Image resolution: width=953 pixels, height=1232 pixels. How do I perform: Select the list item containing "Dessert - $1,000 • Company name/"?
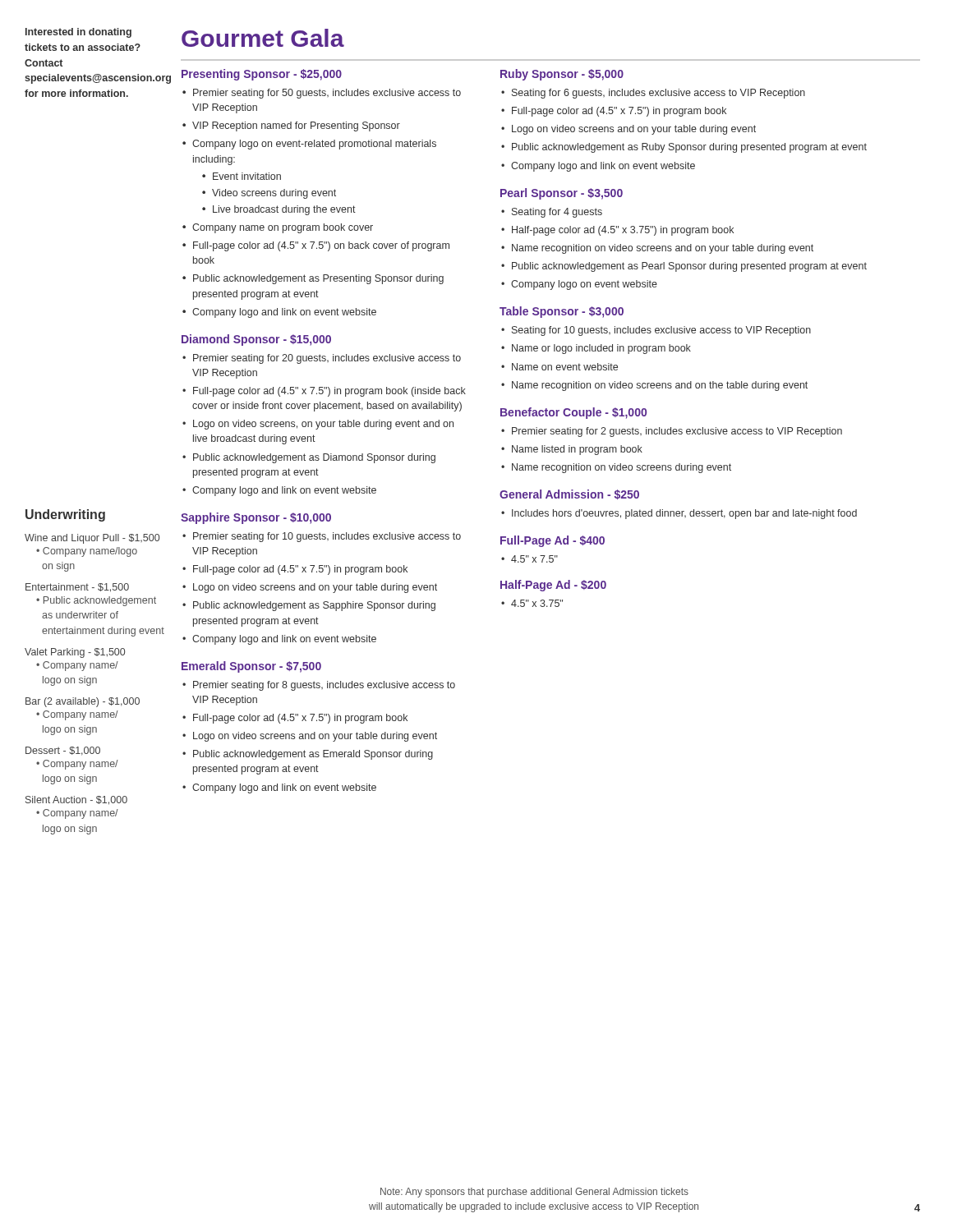coord(97,766)
